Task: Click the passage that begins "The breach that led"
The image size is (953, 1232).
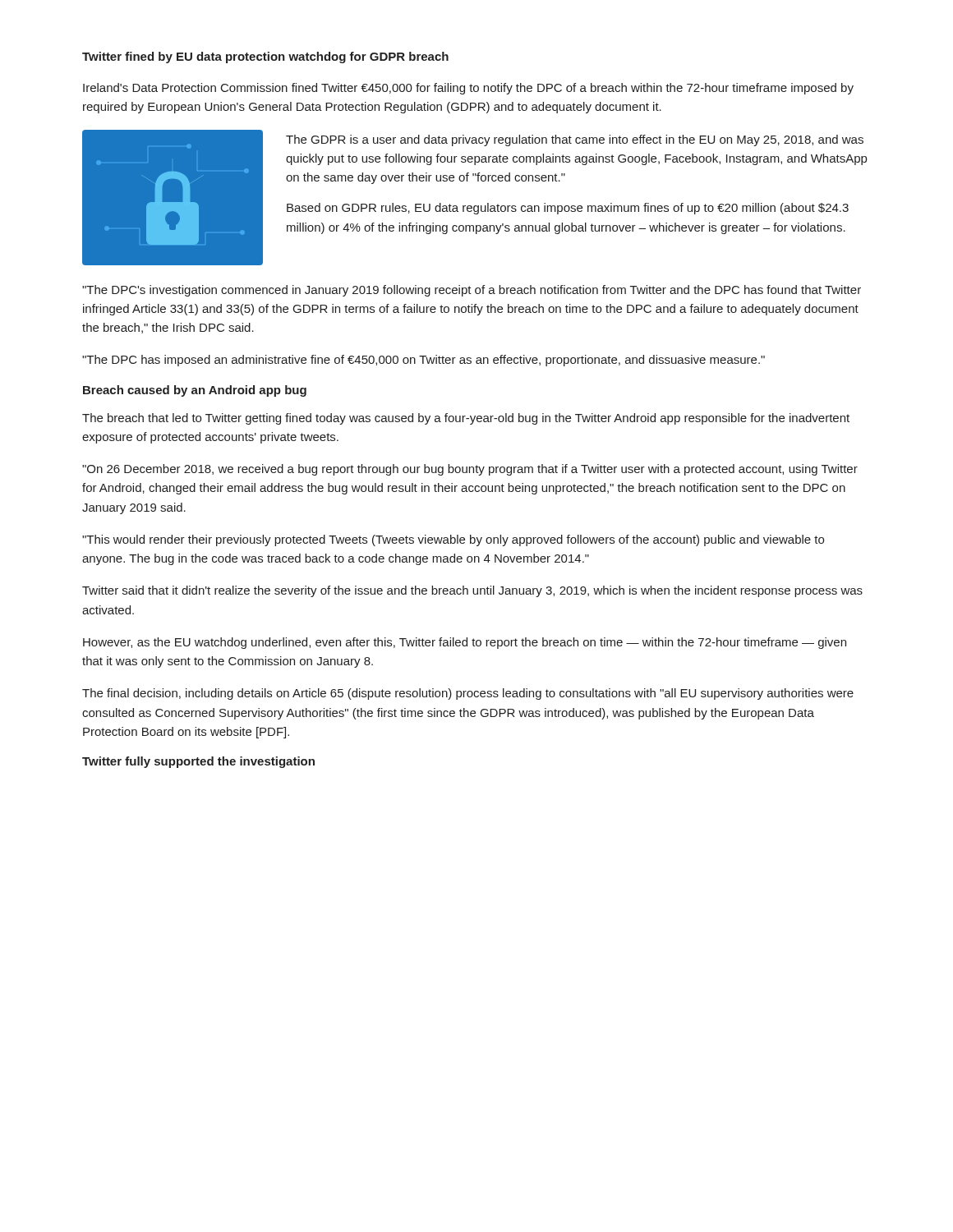Action: tap(466, 427)
